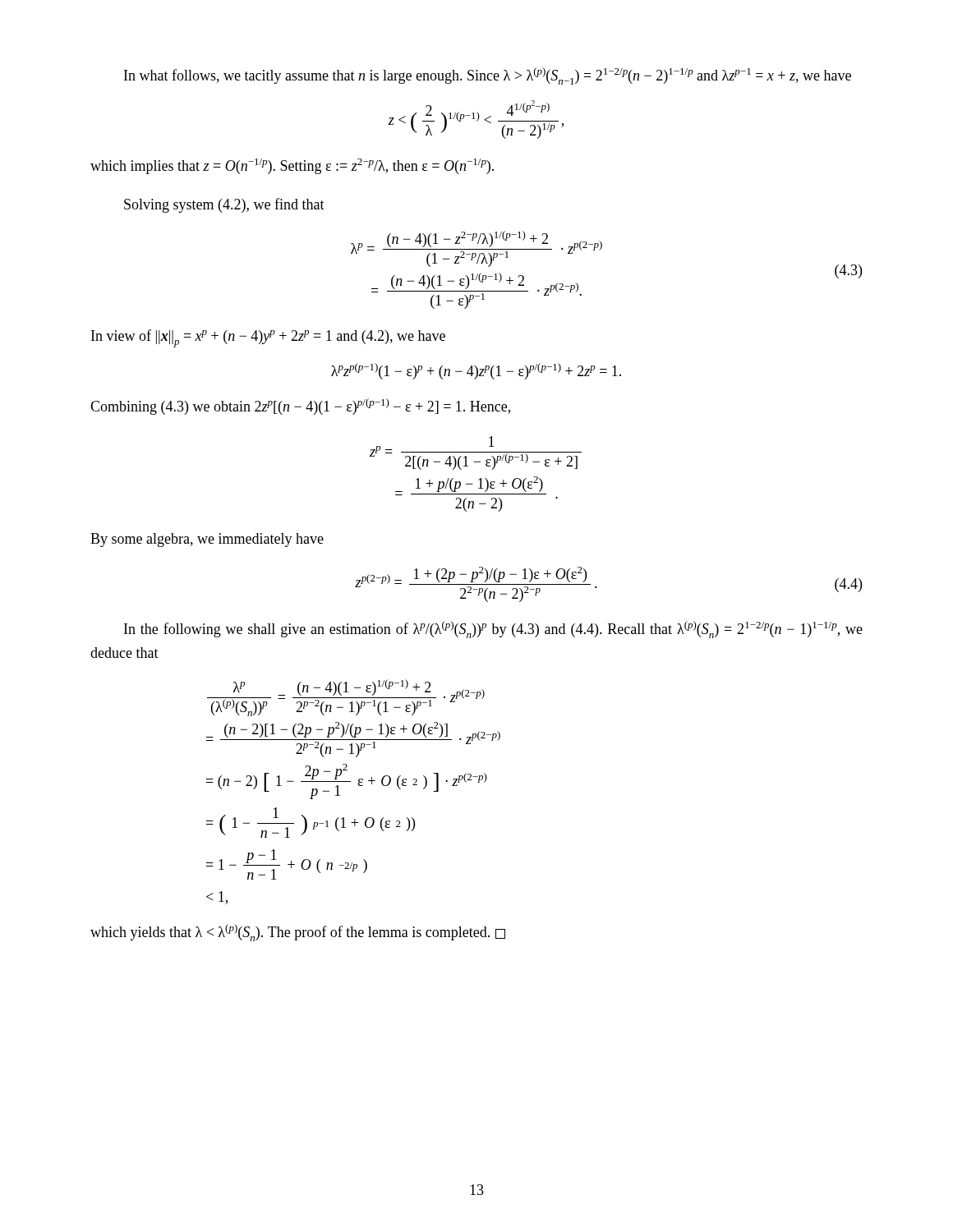Navigate to the passage starting "Combining (4.3) we obtain 2zp[(n − 4)(1 −"

[476, 407]
